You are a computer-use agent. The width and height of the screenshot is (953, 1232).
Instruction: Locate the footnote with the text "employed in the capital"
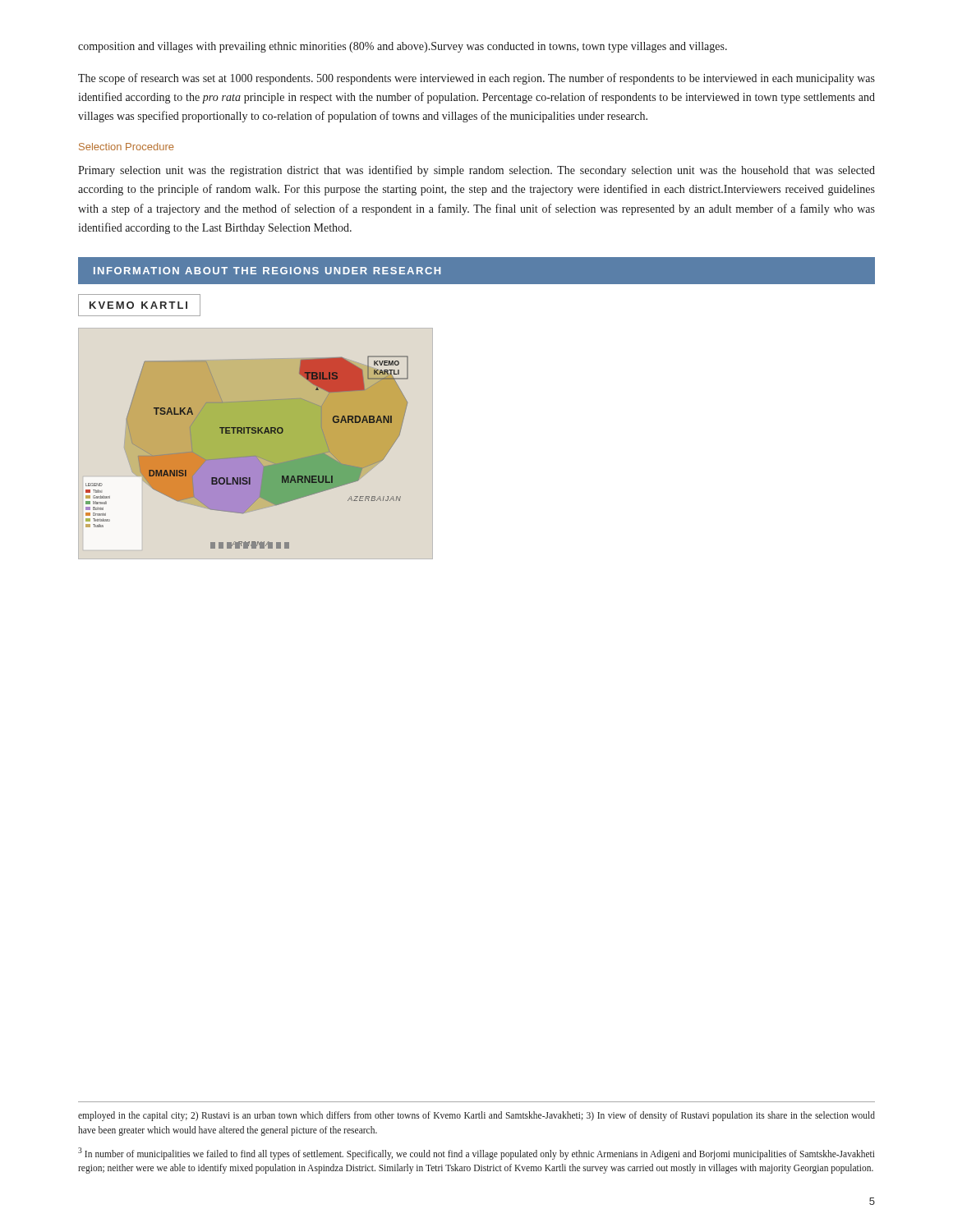(476, 1123)
